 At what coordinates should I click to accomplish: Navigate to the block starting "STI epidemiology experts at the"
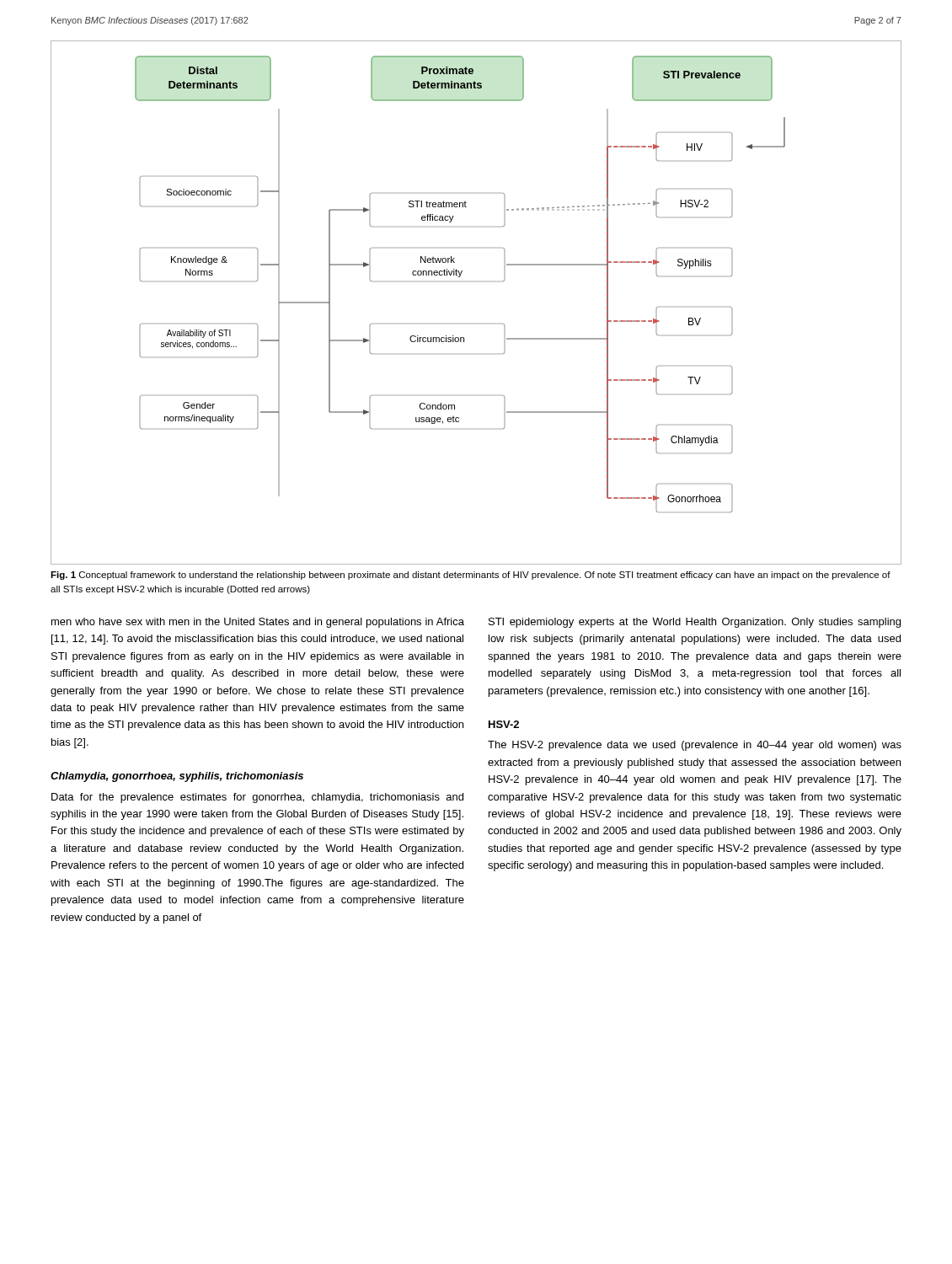tap(695, 656)
